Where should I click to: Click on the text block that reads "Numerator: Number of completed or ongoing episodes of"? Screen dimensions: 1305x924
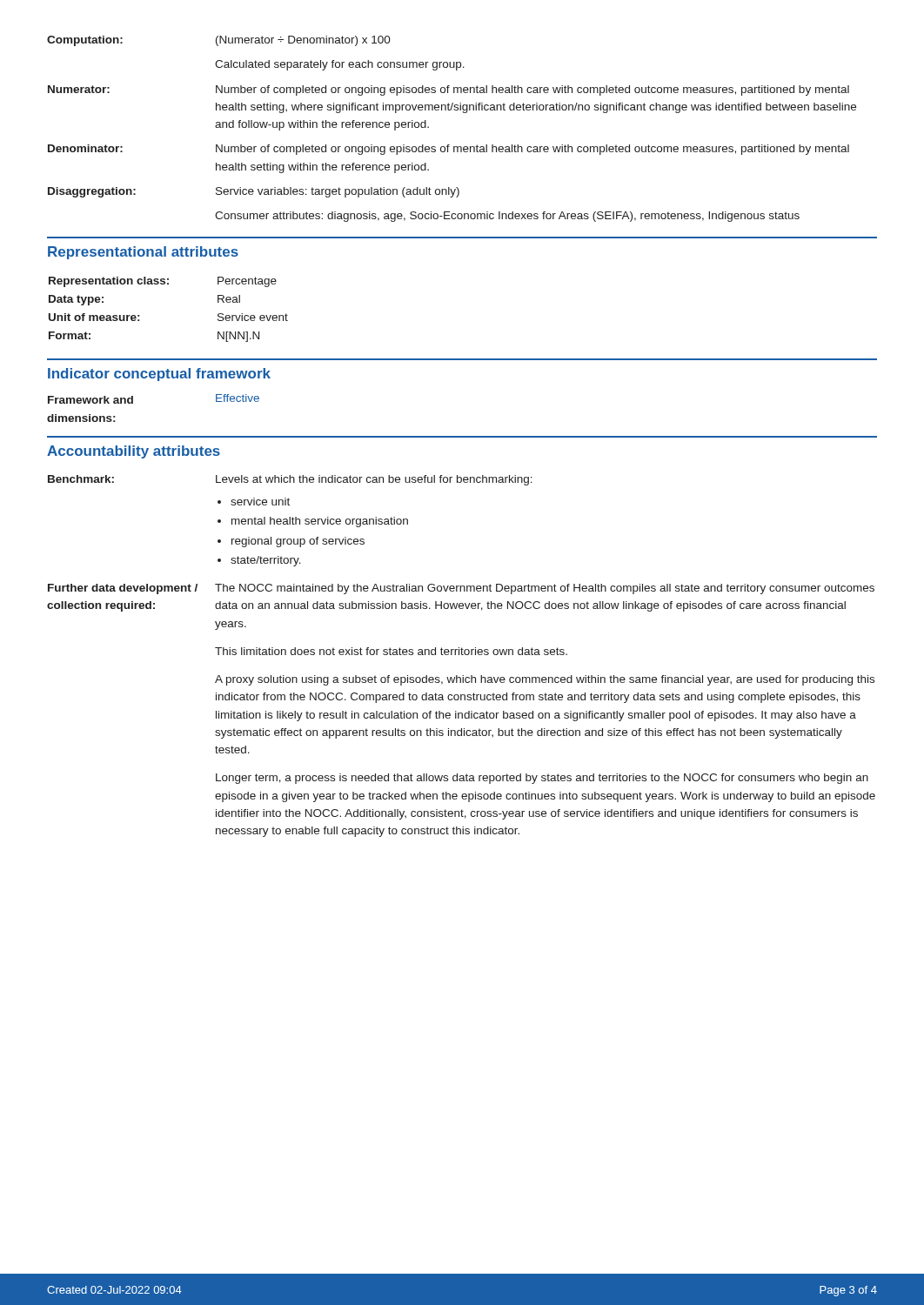click(462, 107)
